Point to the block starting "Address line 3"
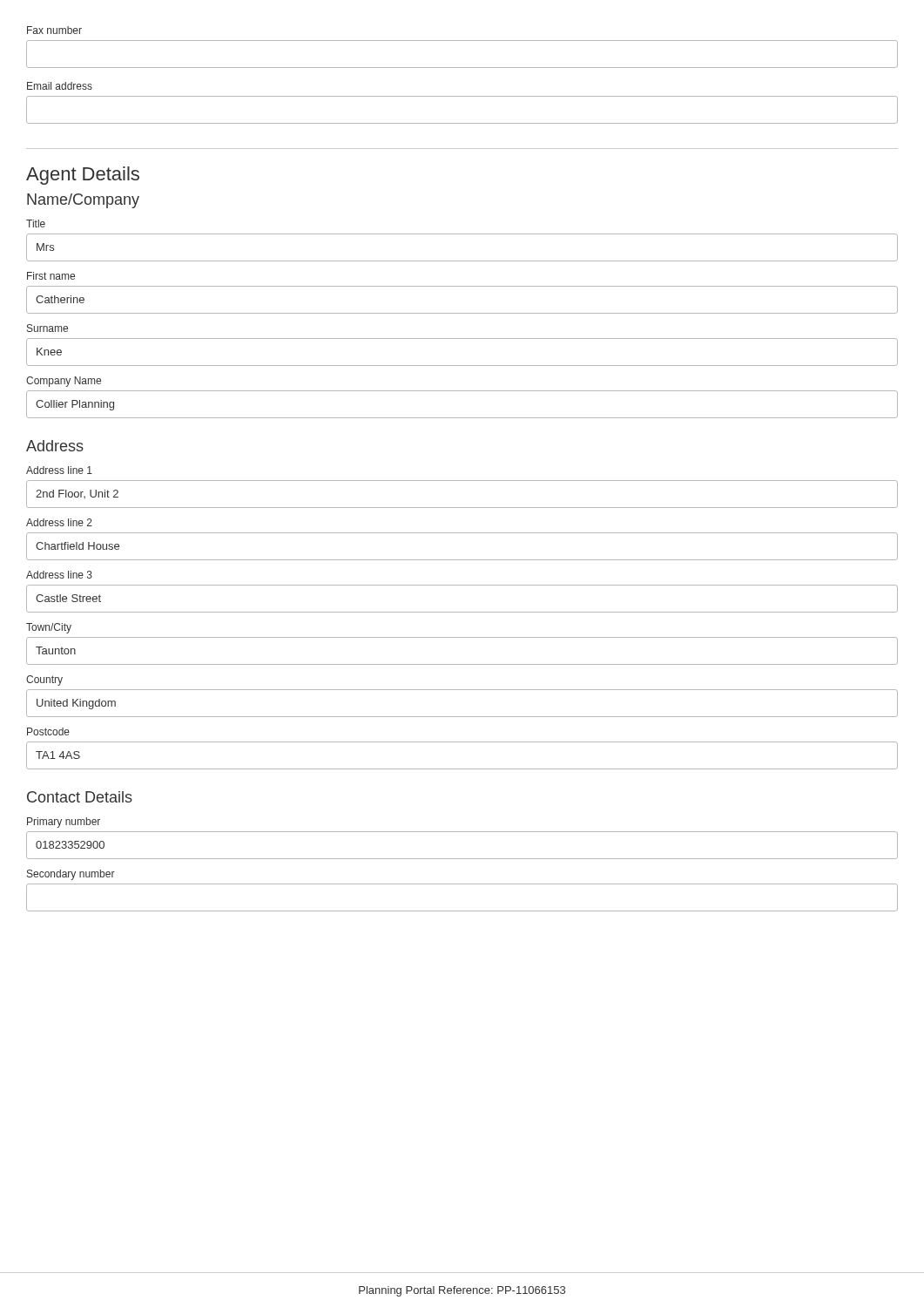The width and height of the screenshot is (924, 1307). (x=59, y=575)
